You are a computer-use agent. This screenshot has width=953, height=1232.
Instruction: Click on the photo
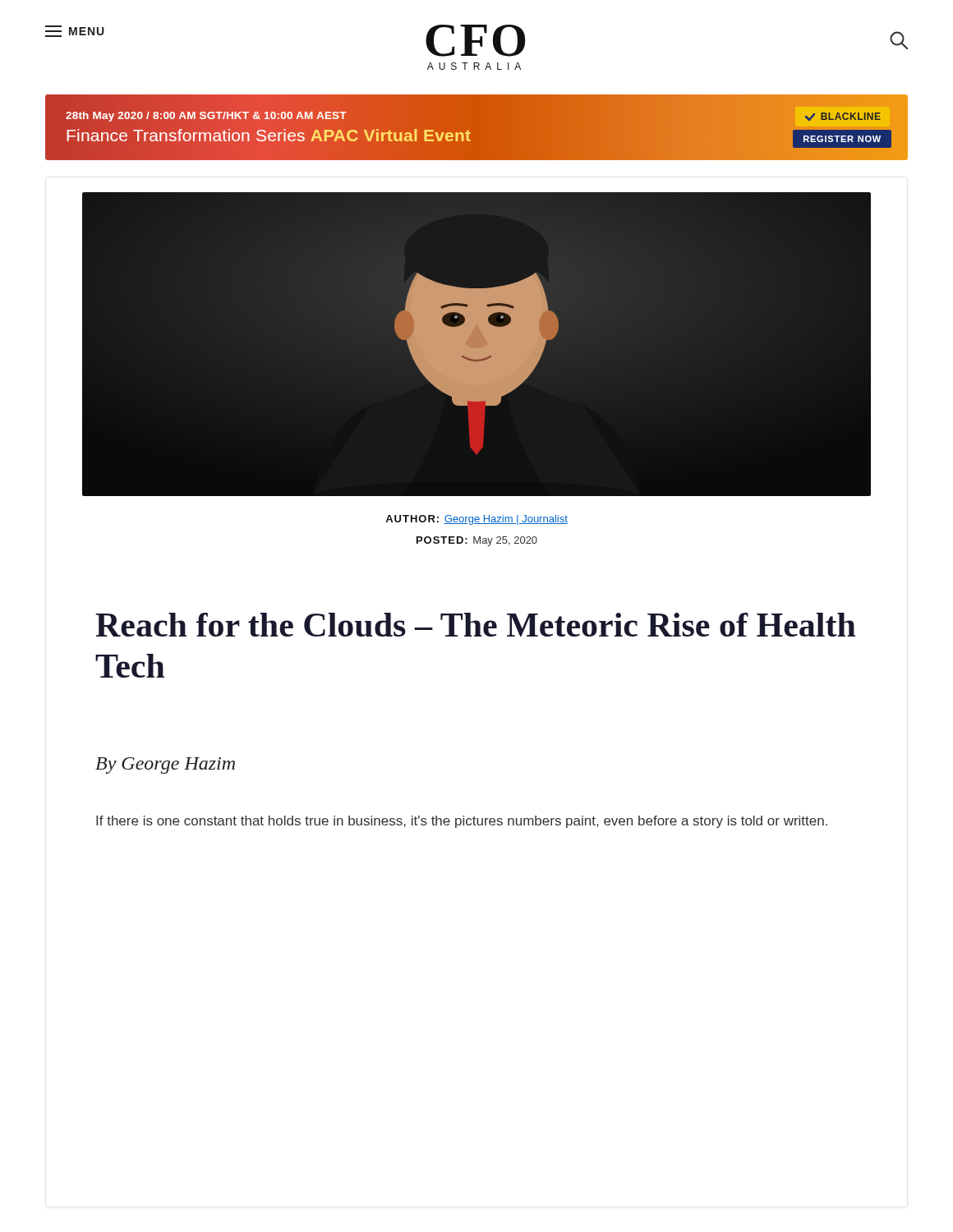pyautogui.click(x=476, y=344)
